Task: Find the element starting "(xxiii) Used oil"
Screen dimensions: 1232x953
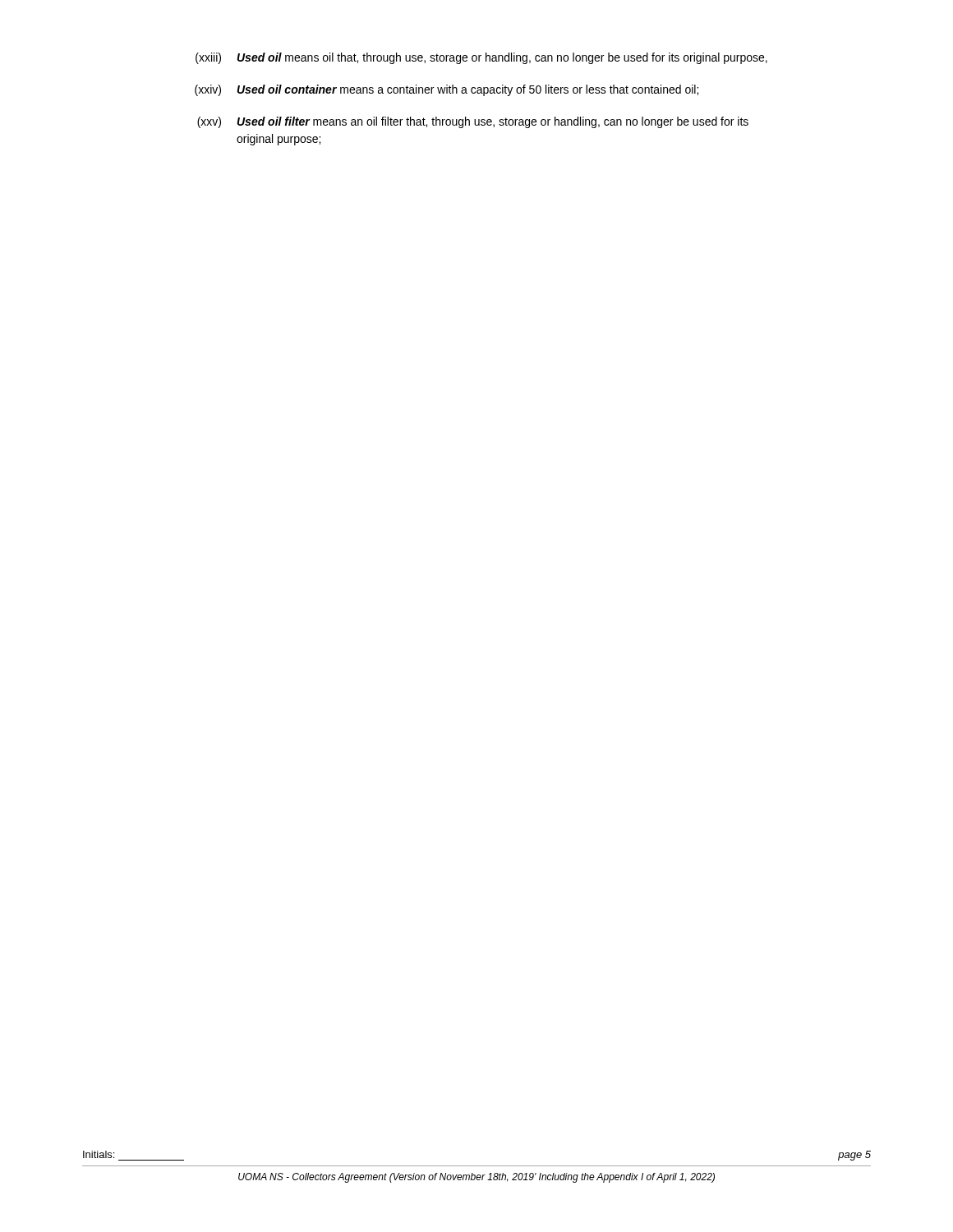Action: 476,58
